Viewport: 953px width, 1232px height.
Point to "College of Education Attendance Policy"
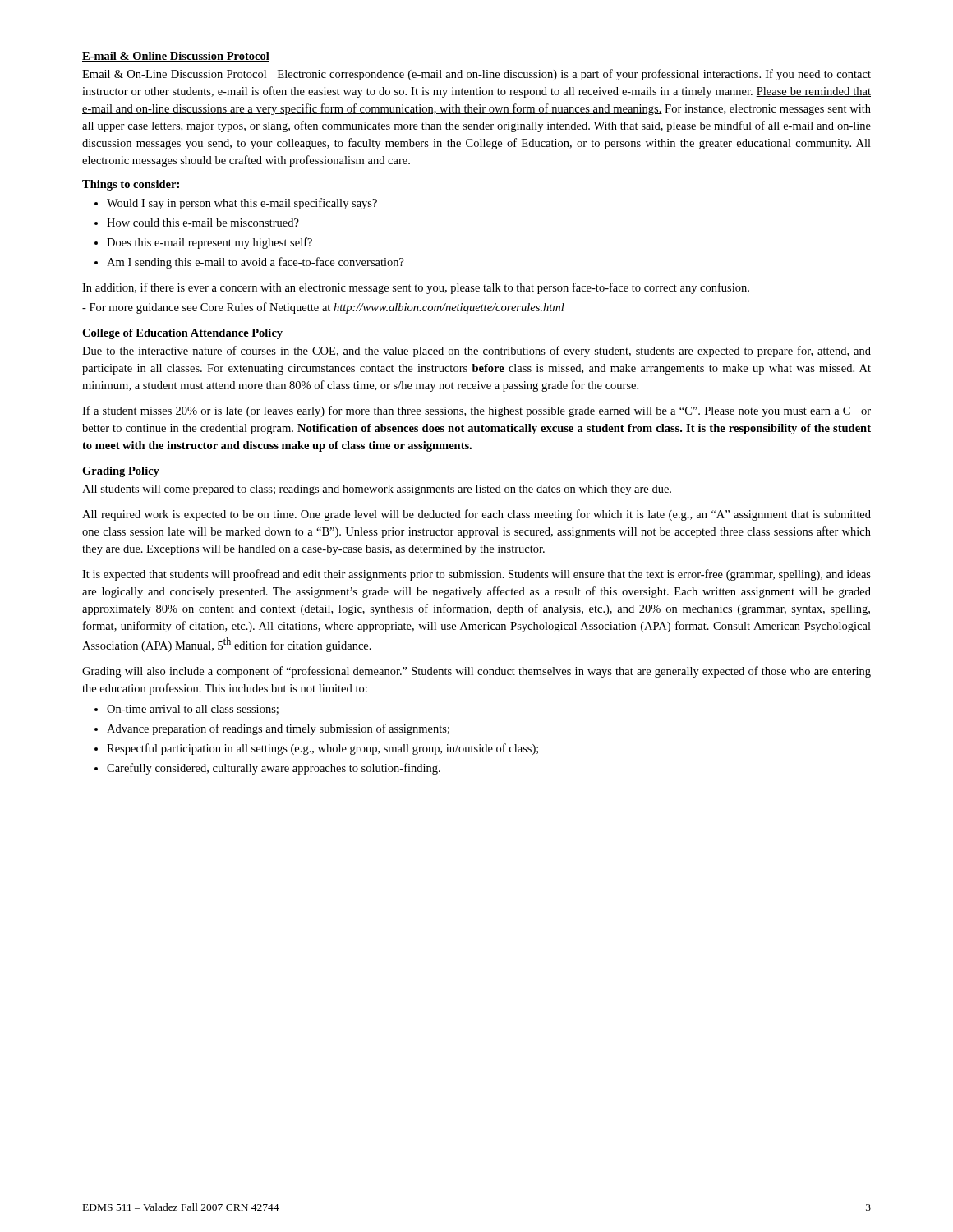point(182,333)
